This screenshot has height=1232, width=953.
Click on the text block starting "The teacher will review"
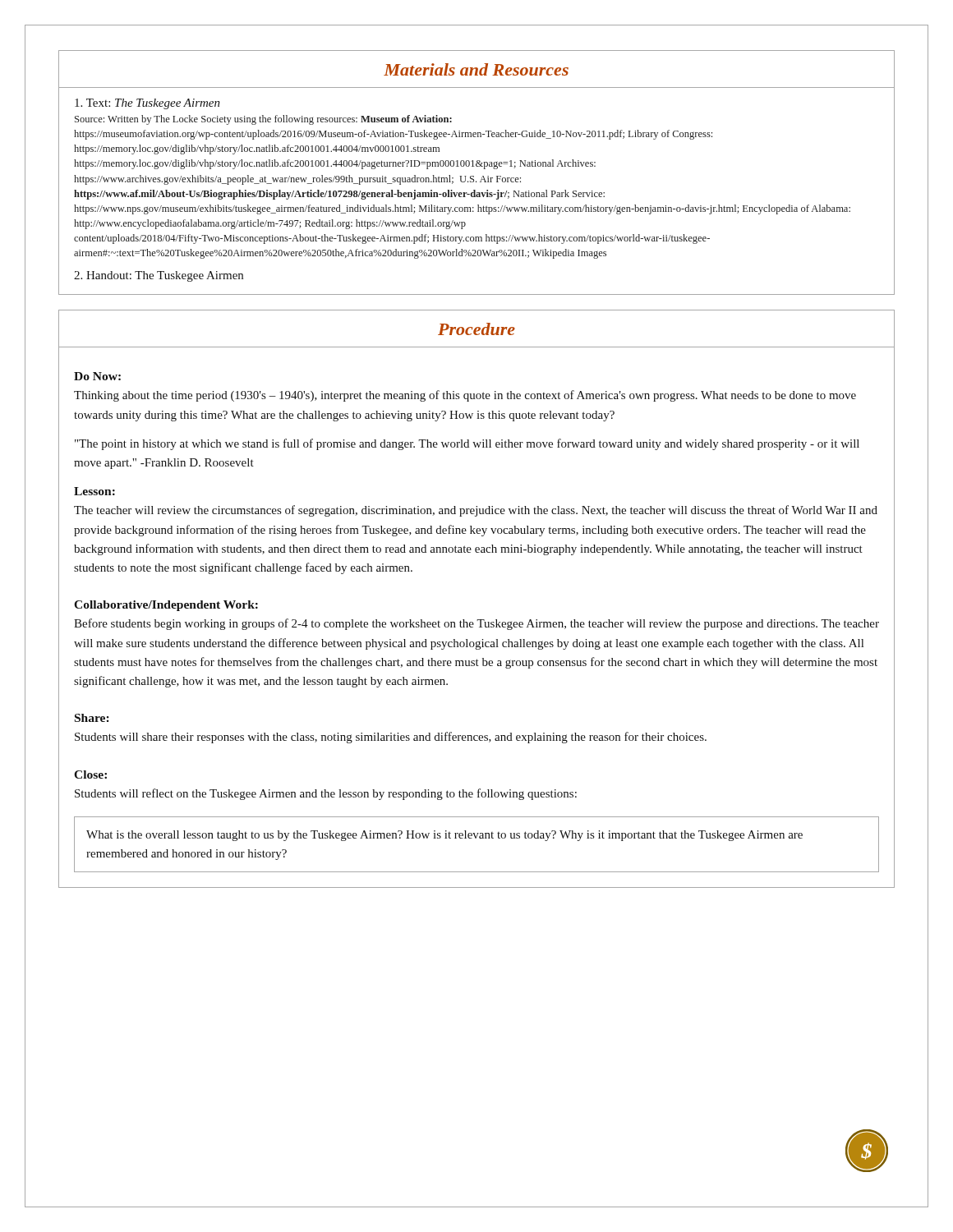pyautogui.click(x=476, y=539)
